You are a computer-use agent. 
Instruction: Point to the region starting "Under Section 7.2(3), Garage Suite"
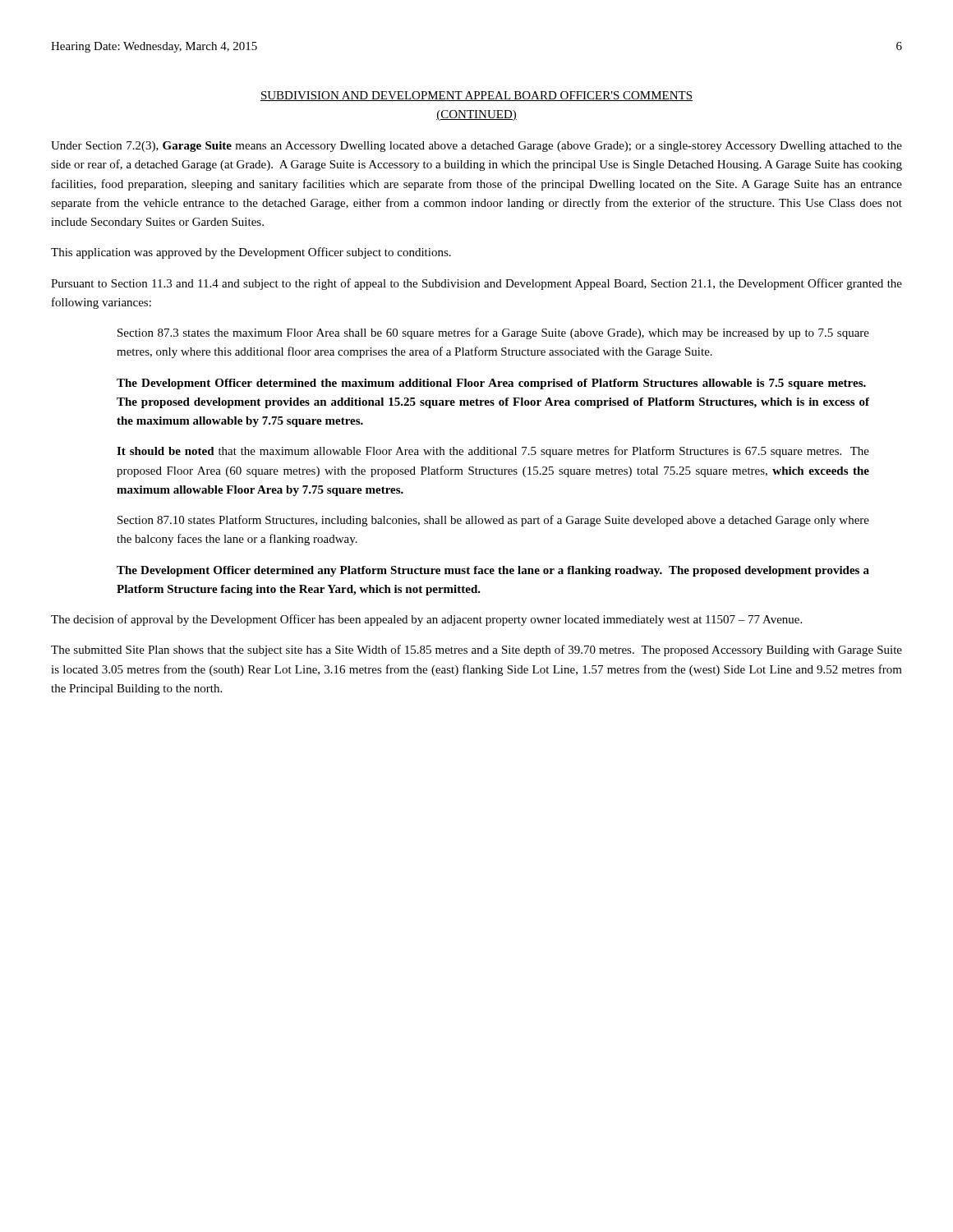pos(476,184)
